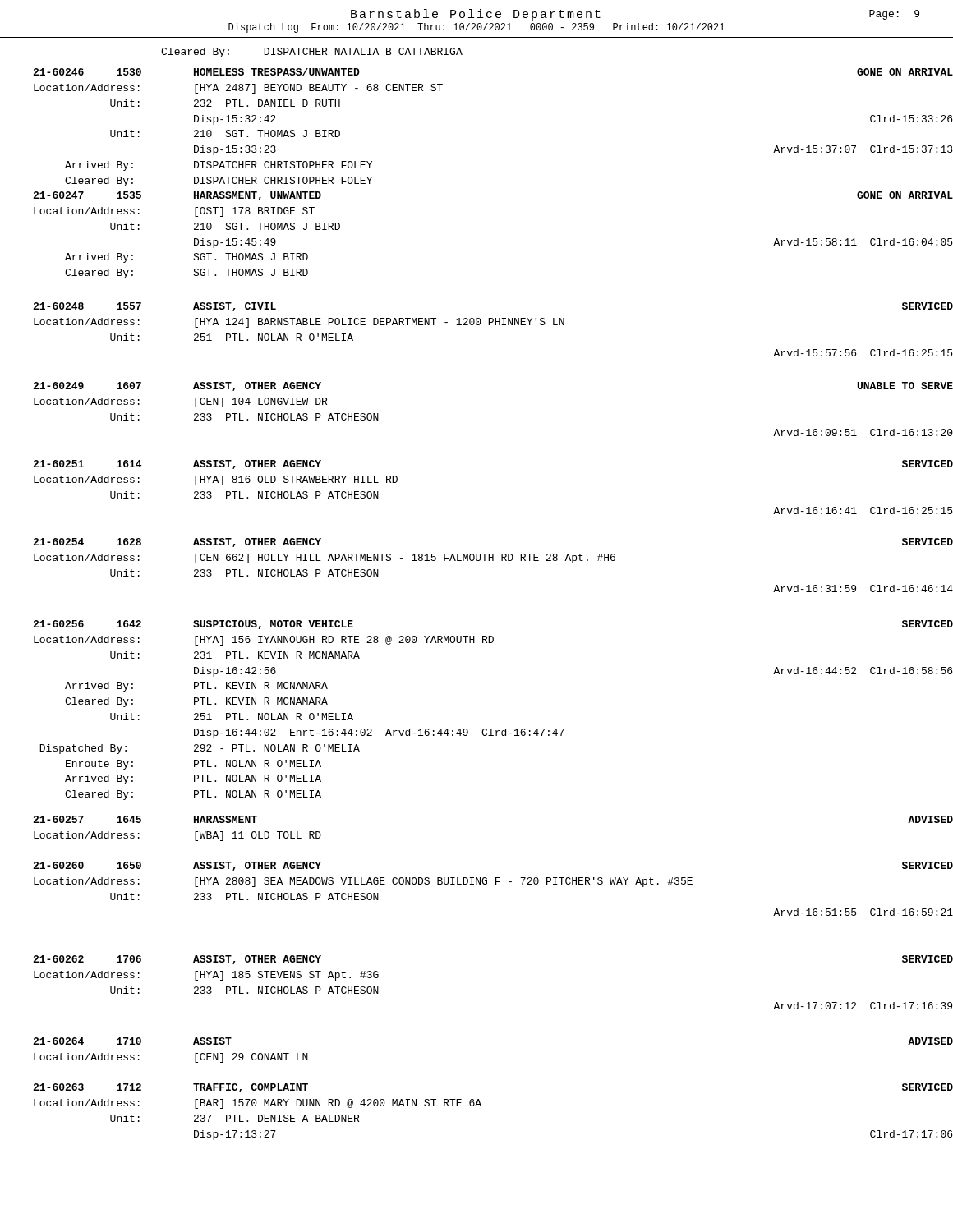Point to "Cleared By: DISPATCHER NATALIA B CATTABRIGA"

pos(312,53)
